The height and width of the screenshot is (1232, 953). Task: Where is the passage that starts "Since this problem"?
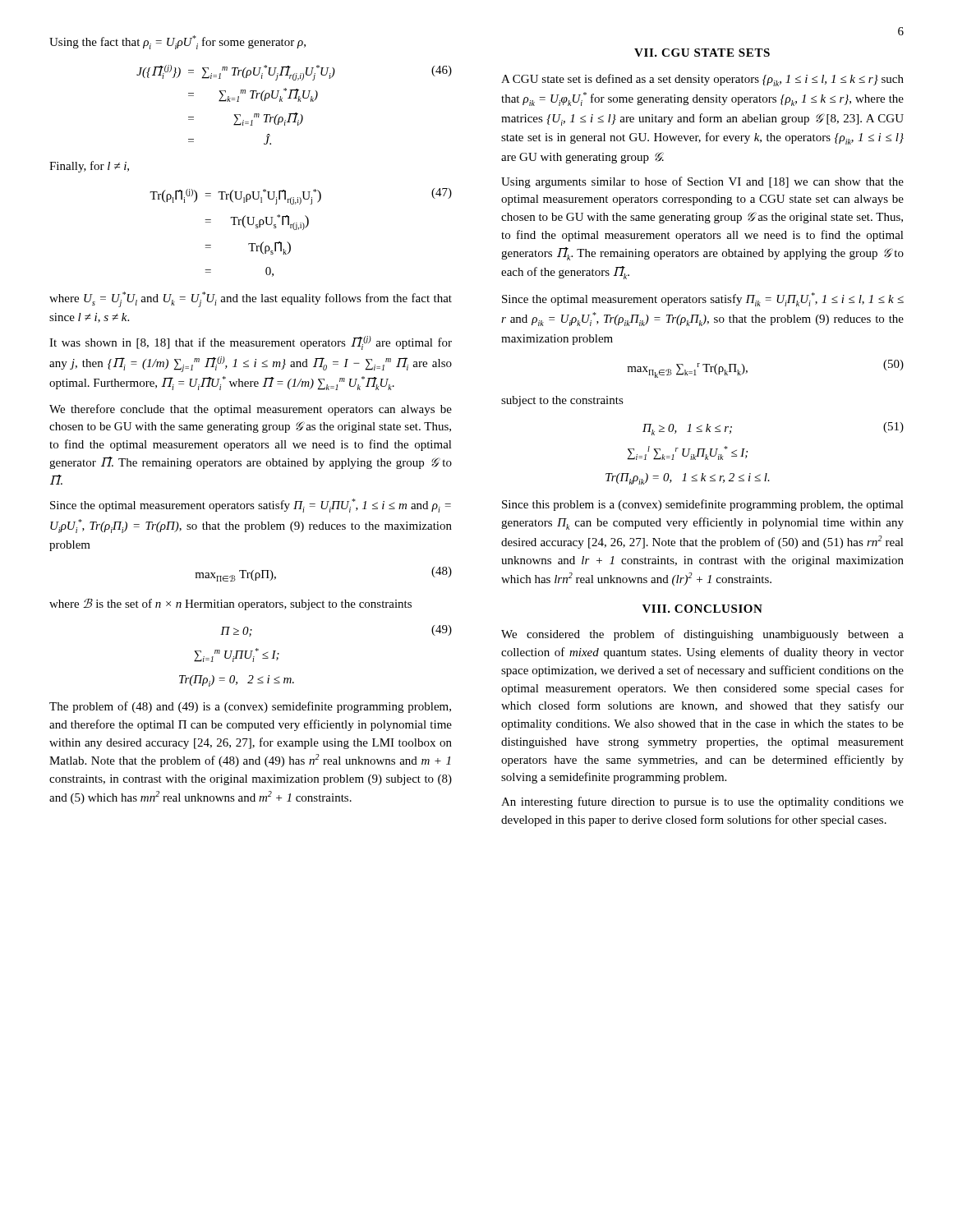702,542
